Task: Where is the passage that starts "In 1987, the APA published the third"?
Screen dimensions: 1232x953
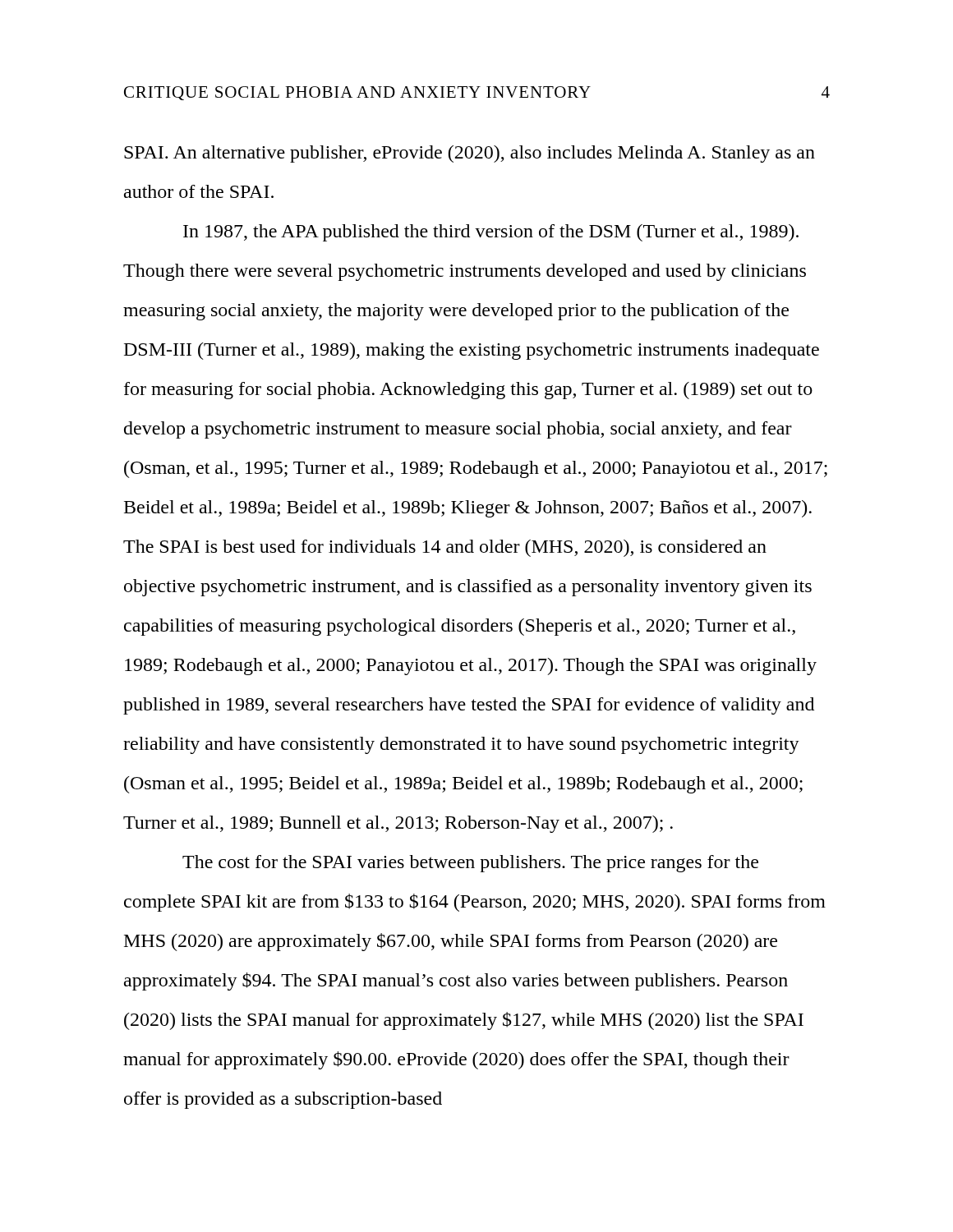Action: pyautogui.click(x=491, y=233)
